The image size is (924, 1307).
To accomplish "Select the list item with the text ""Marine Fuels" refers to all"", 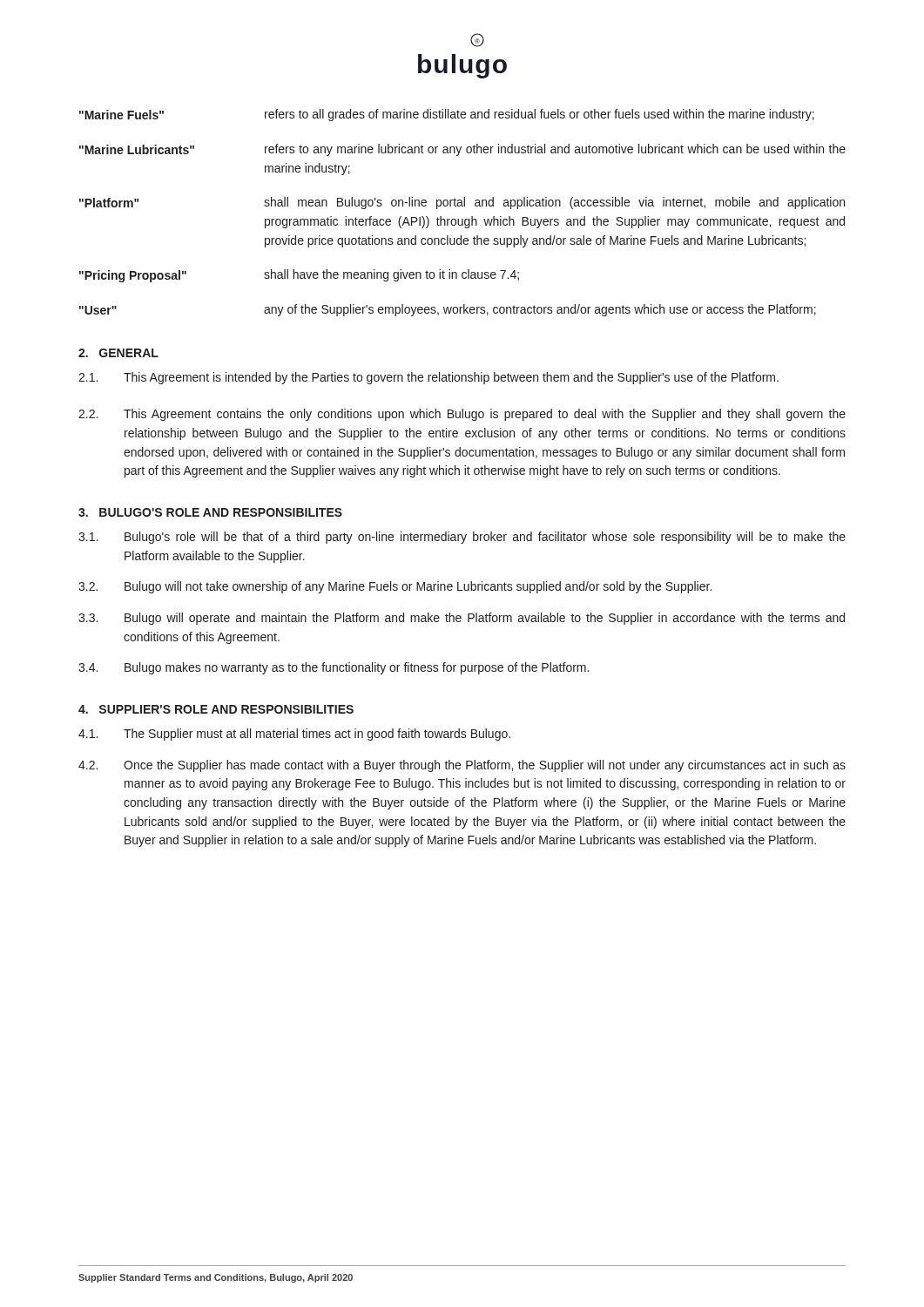I will click(462, 115).
